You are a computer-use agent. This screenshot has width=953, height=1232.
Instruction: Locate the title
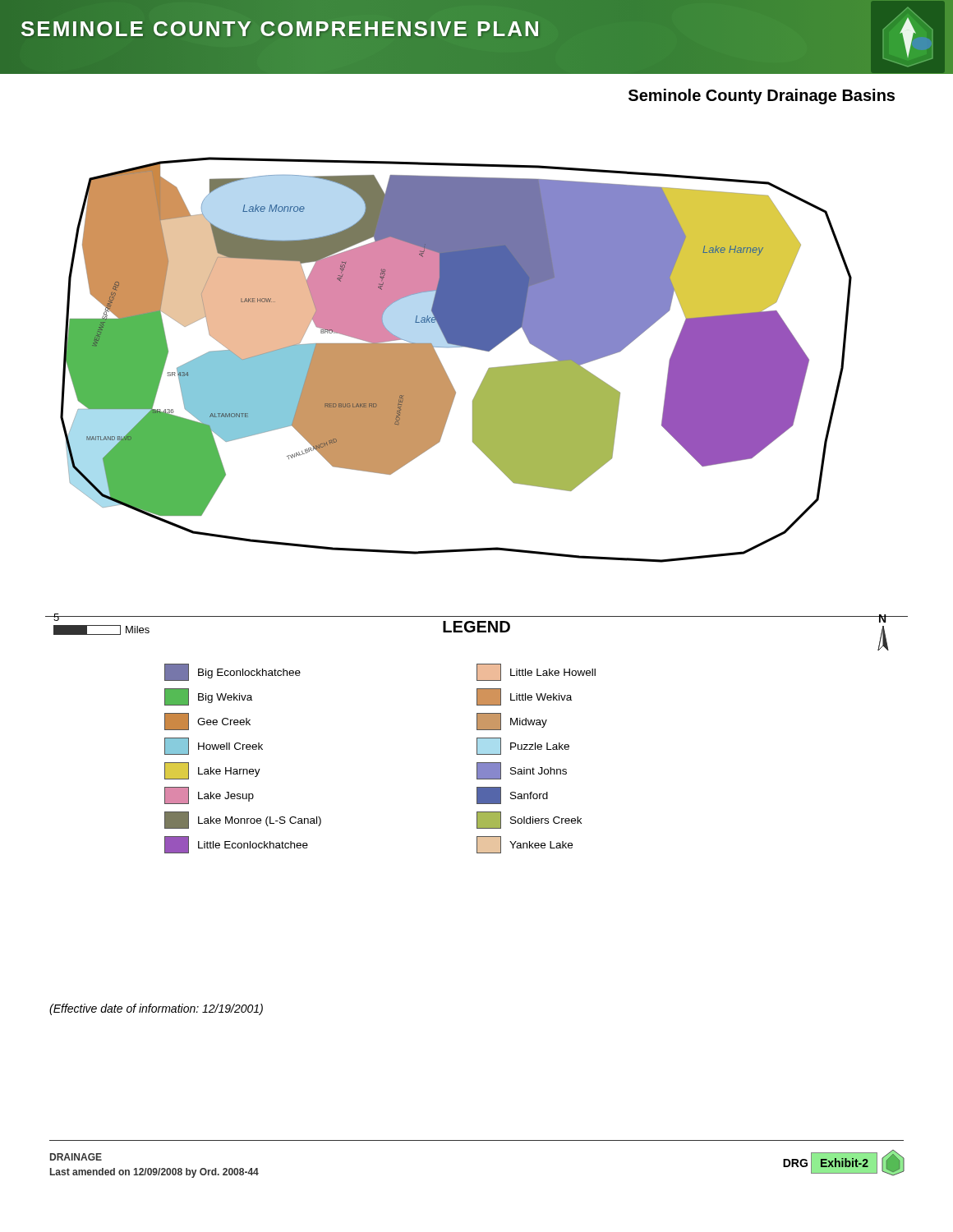(x=762, y=95)
